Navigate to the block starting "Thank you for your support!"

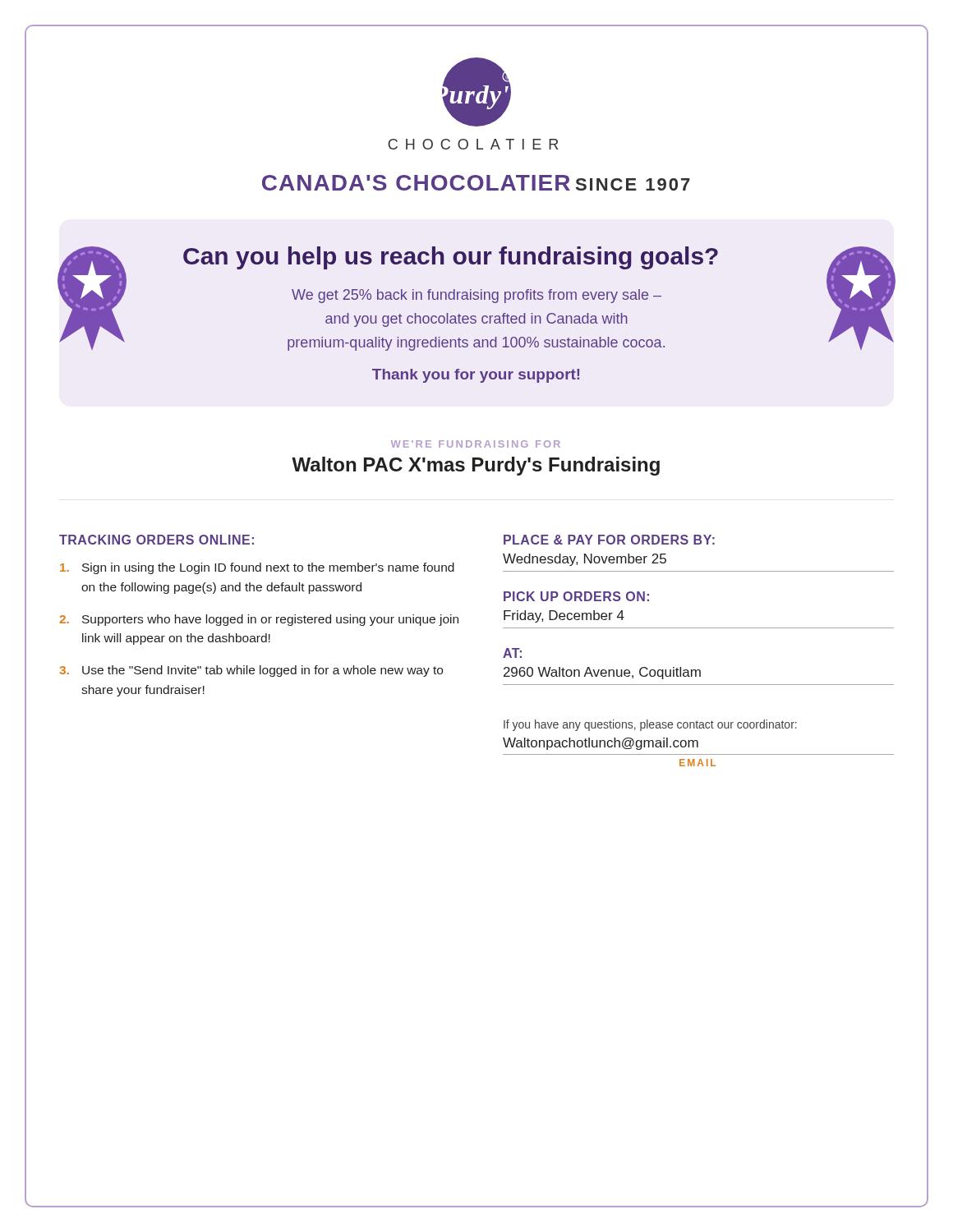[476, 374]
